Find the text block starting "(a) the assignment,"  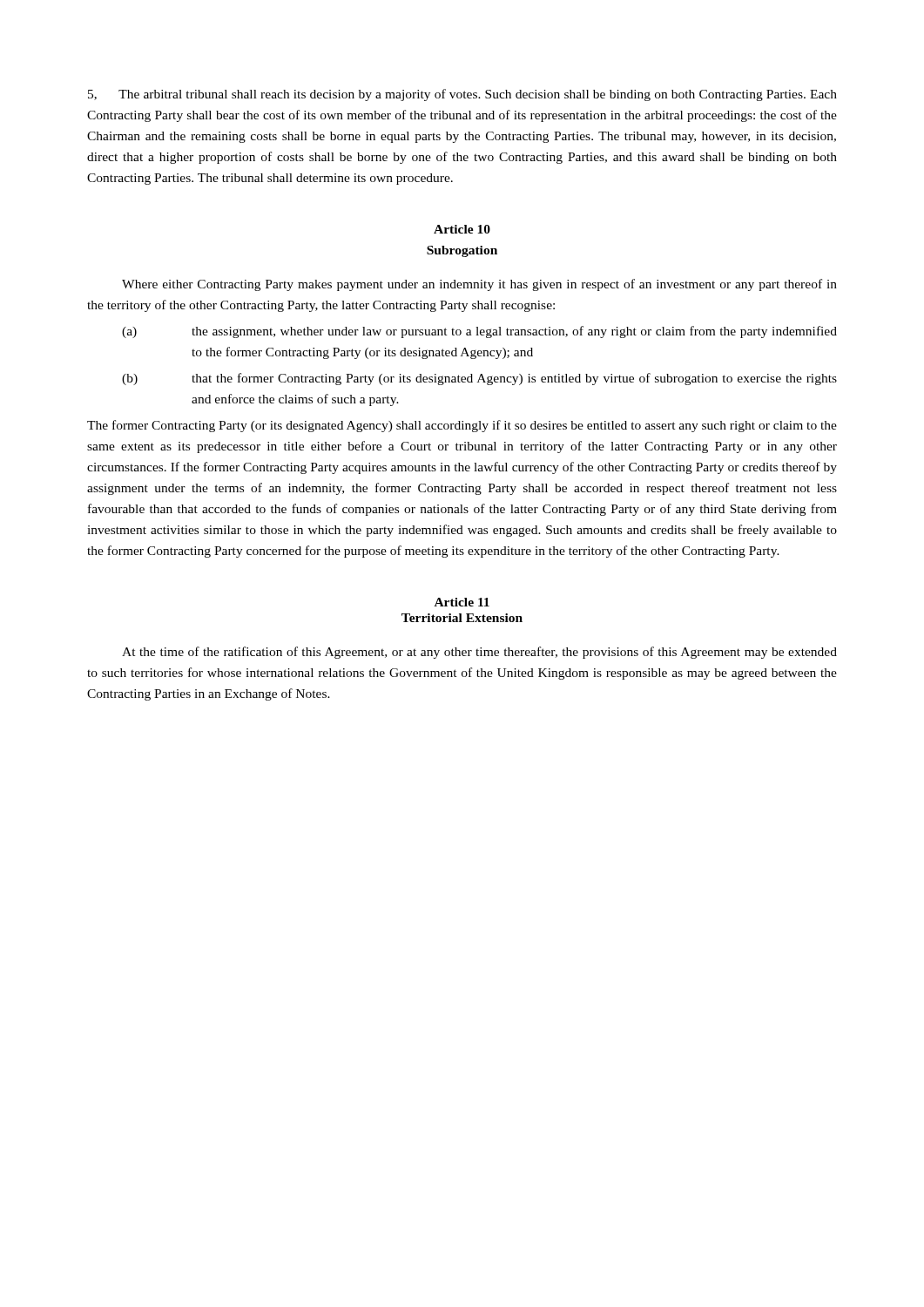[x=462, y=342]
